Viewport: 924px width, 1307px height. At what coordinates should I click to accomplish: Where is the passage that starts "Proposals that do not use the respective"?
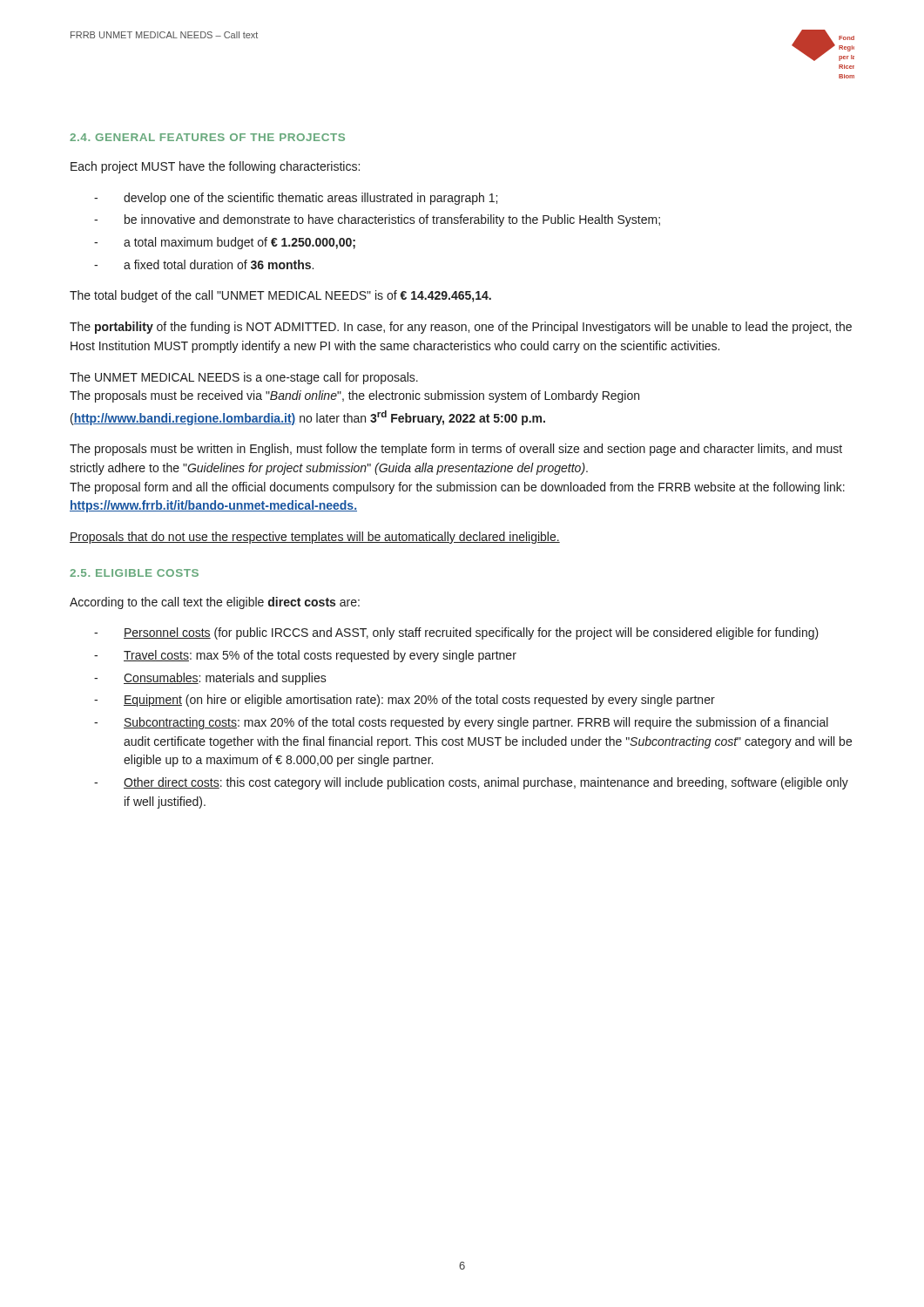(x=315, y=537)
